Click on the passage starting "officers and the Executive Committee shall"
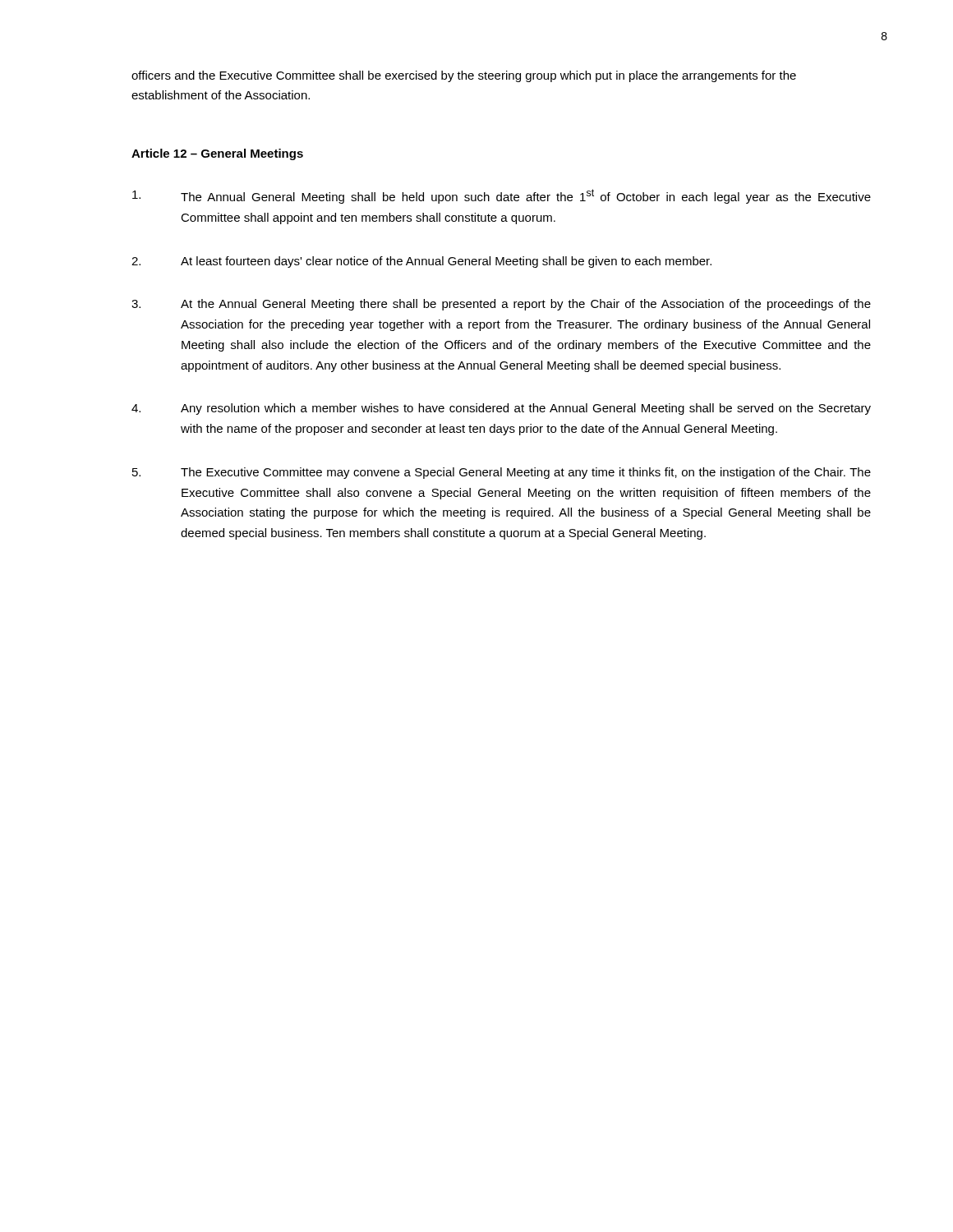This screenshot has height=1232, width=953. tap(464, 85)
